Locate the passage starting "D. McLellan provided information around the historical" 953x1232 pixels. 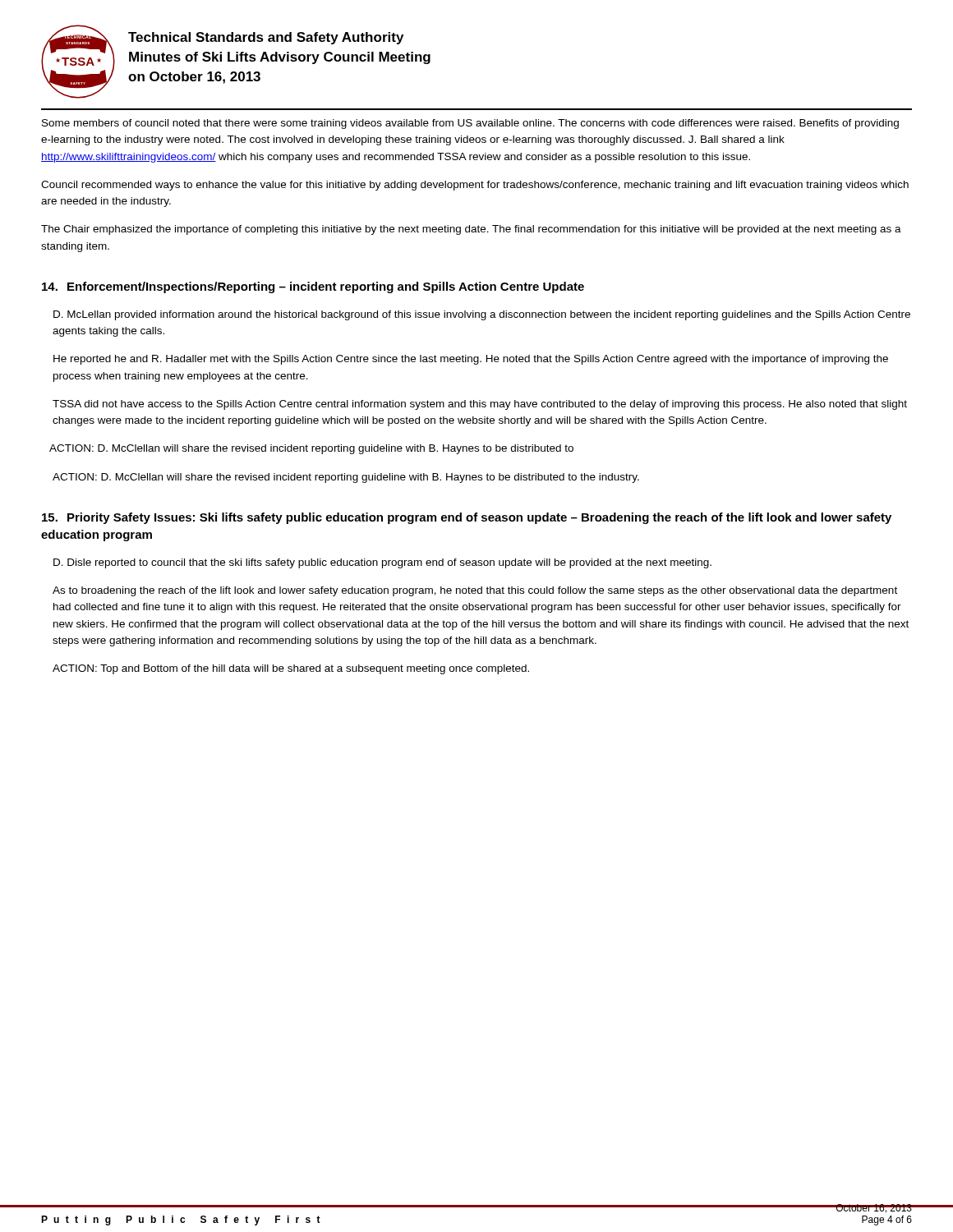click(x=482, y=322)
